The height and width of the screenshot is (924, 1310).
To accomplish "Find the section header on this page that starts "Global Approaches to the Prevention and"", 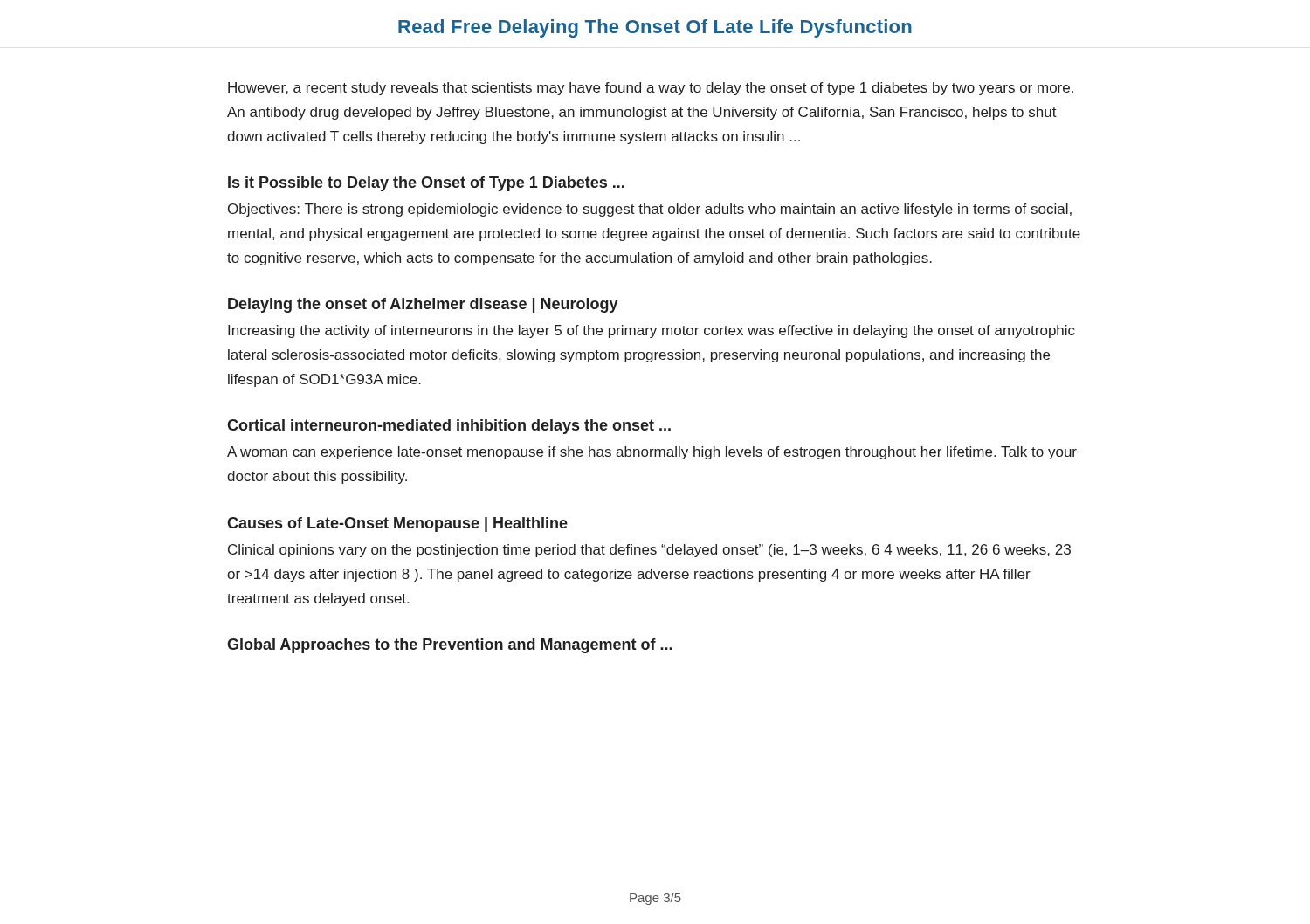I will 450,644.
